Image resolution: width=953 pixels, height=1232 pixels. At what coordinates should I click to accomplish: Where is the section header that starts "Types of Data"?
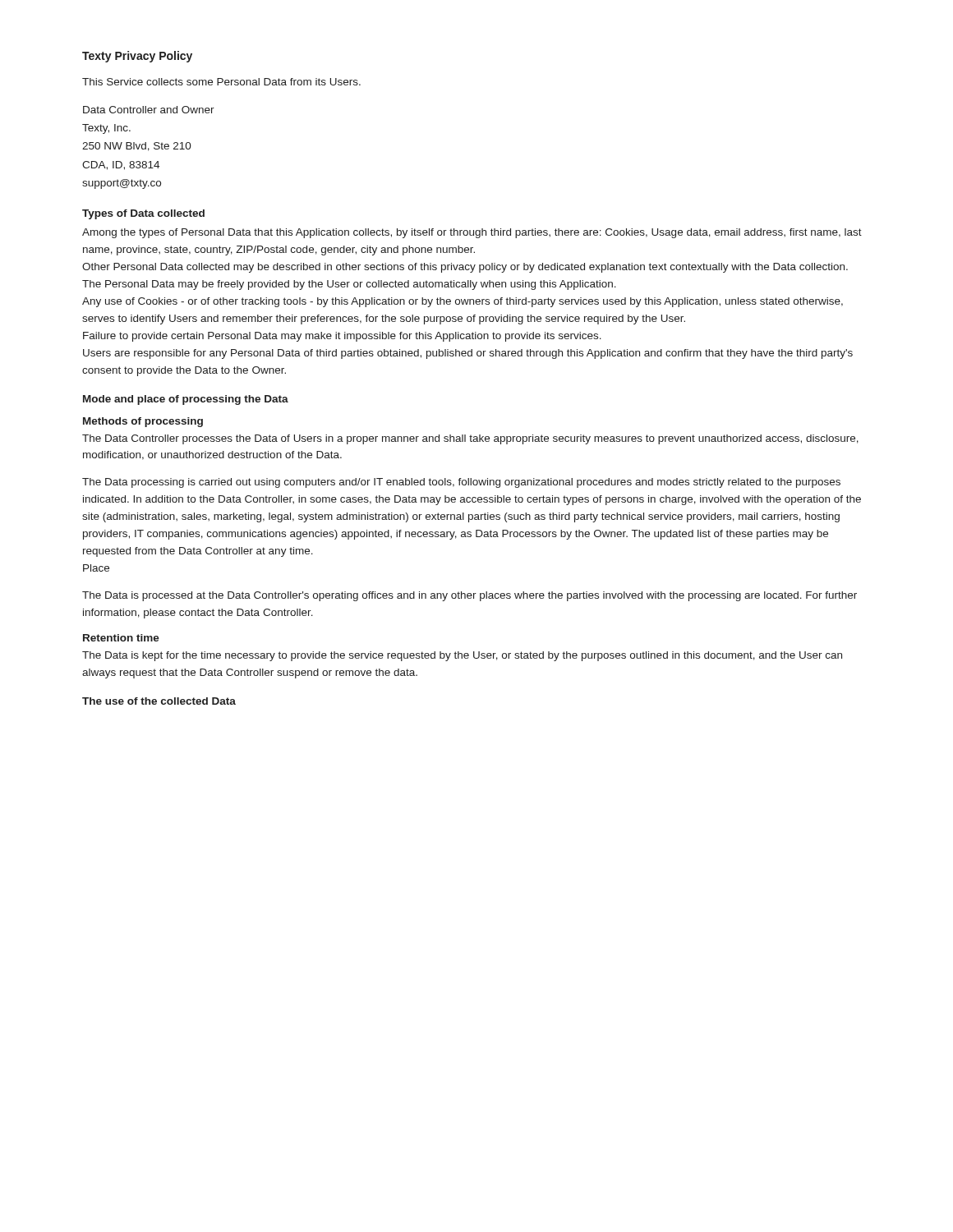pyautogui.click(x=144, y=213)
